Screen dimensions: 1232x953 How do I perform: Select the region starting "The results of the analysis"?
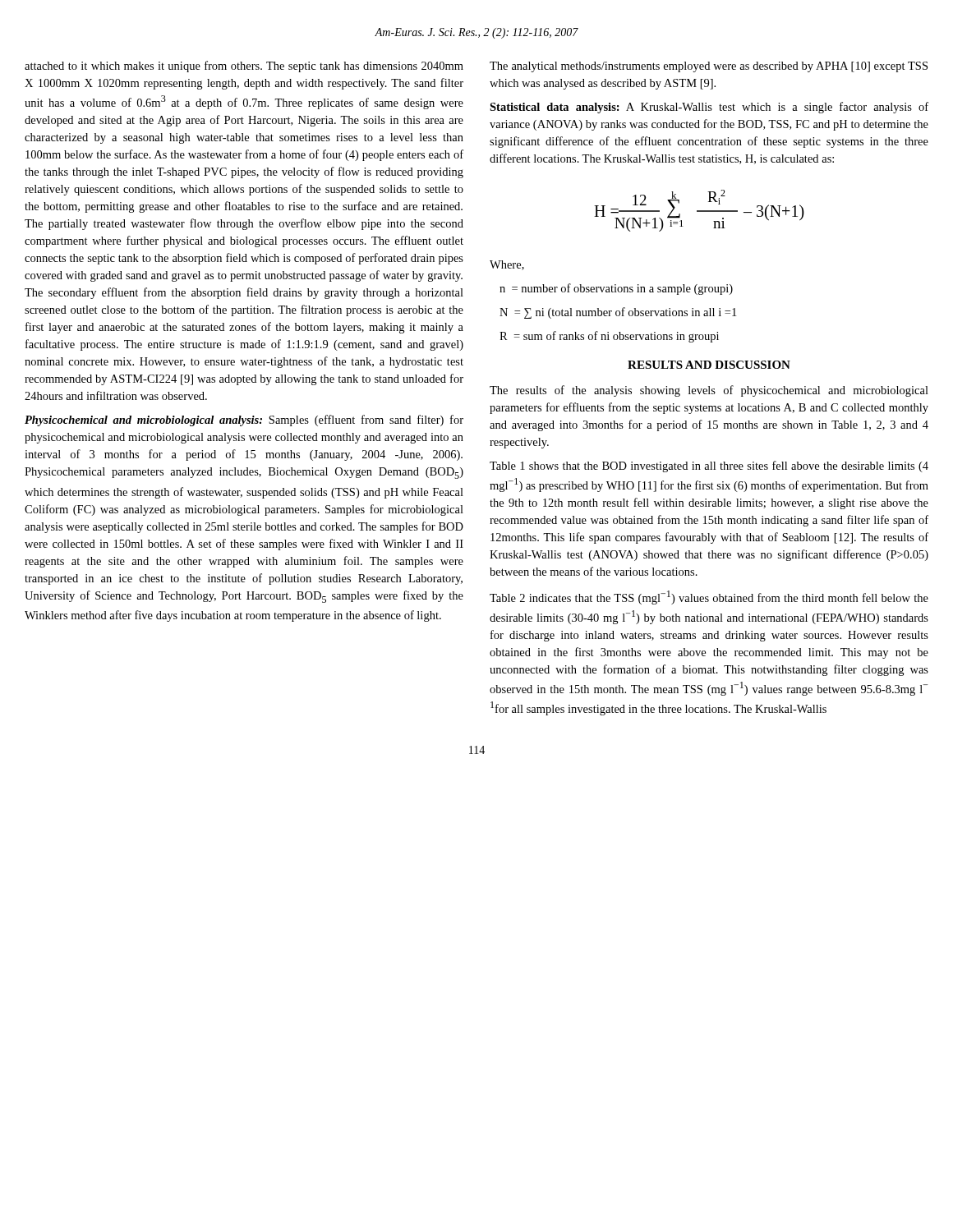pos(709,550)
